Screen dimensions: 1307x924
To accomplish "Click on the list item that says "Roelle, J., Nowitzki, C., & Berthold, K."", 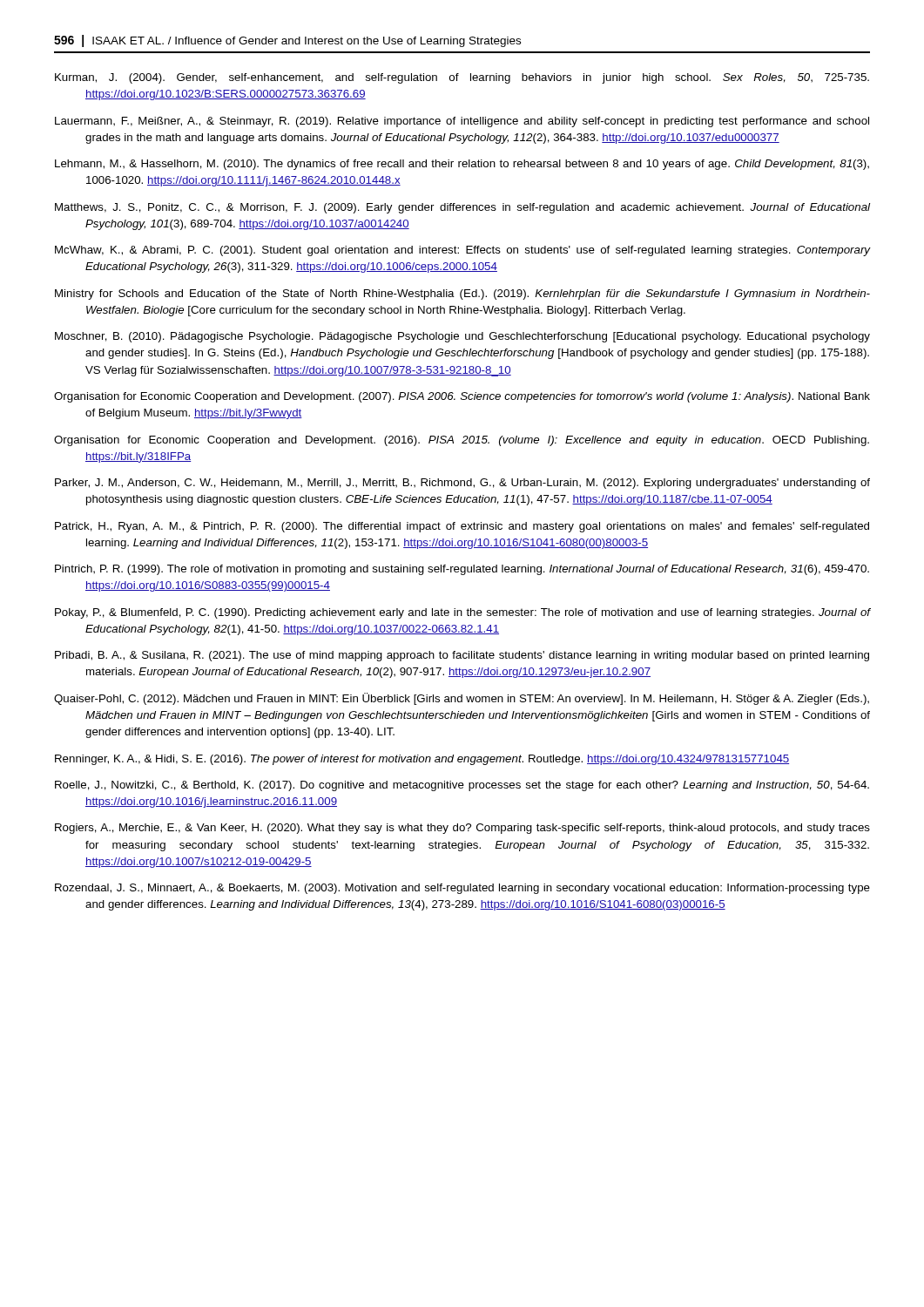I will [462, 793].
